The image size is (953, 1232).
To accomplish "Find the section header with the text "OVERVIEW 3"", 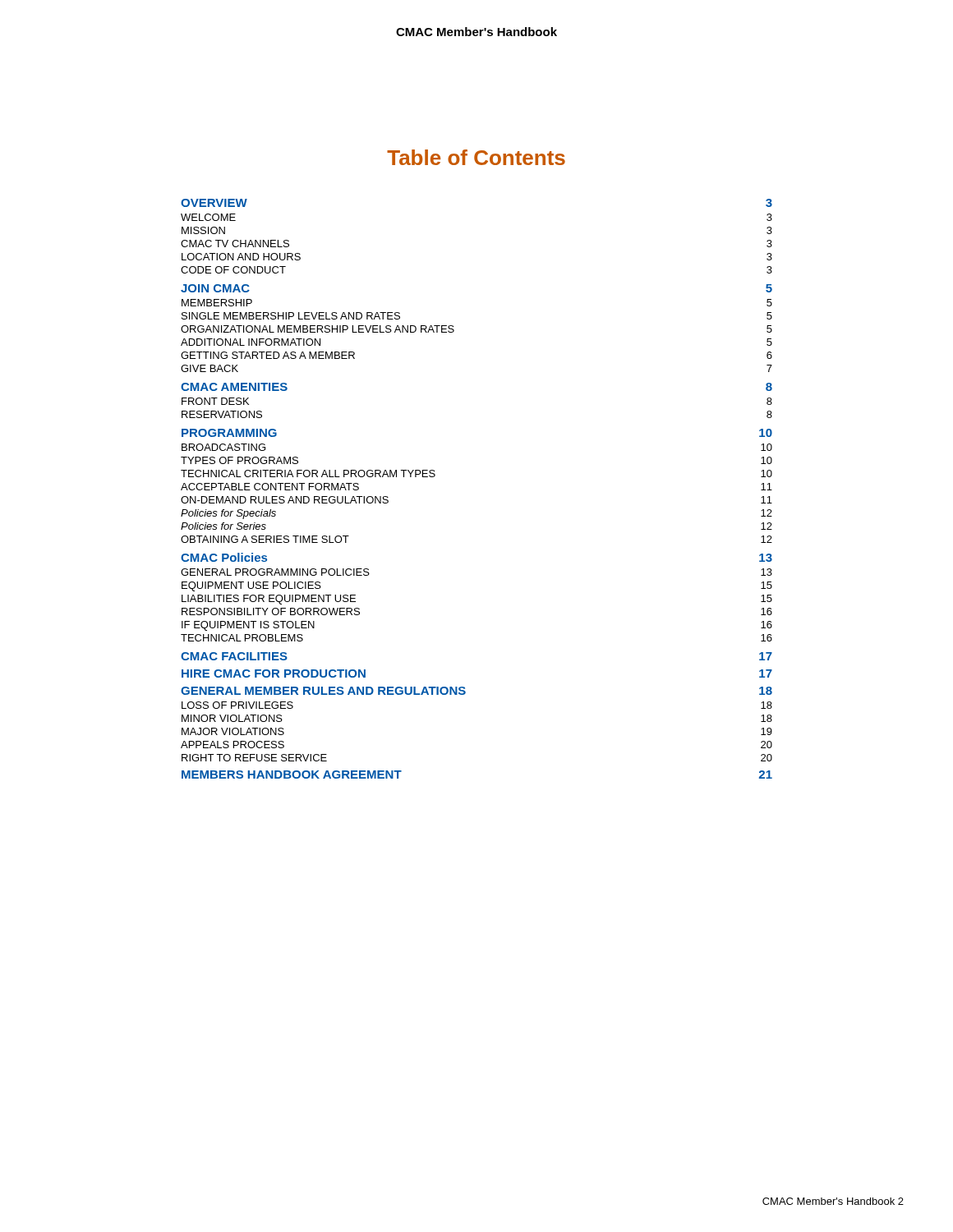I will [x=215, y=202].
